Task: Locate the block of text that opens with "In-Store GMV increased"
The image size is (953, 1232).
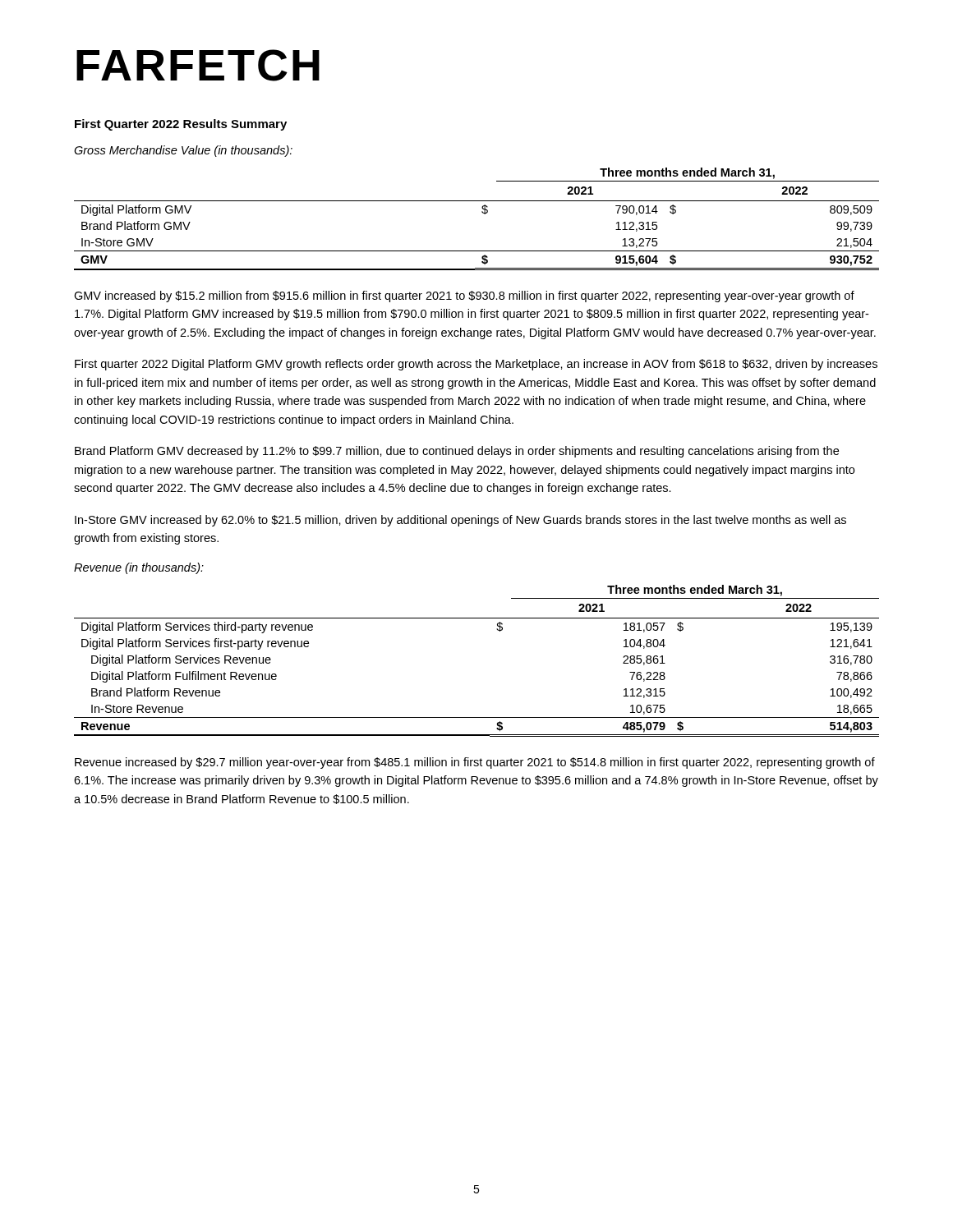Action: click(x=460, y=529)
